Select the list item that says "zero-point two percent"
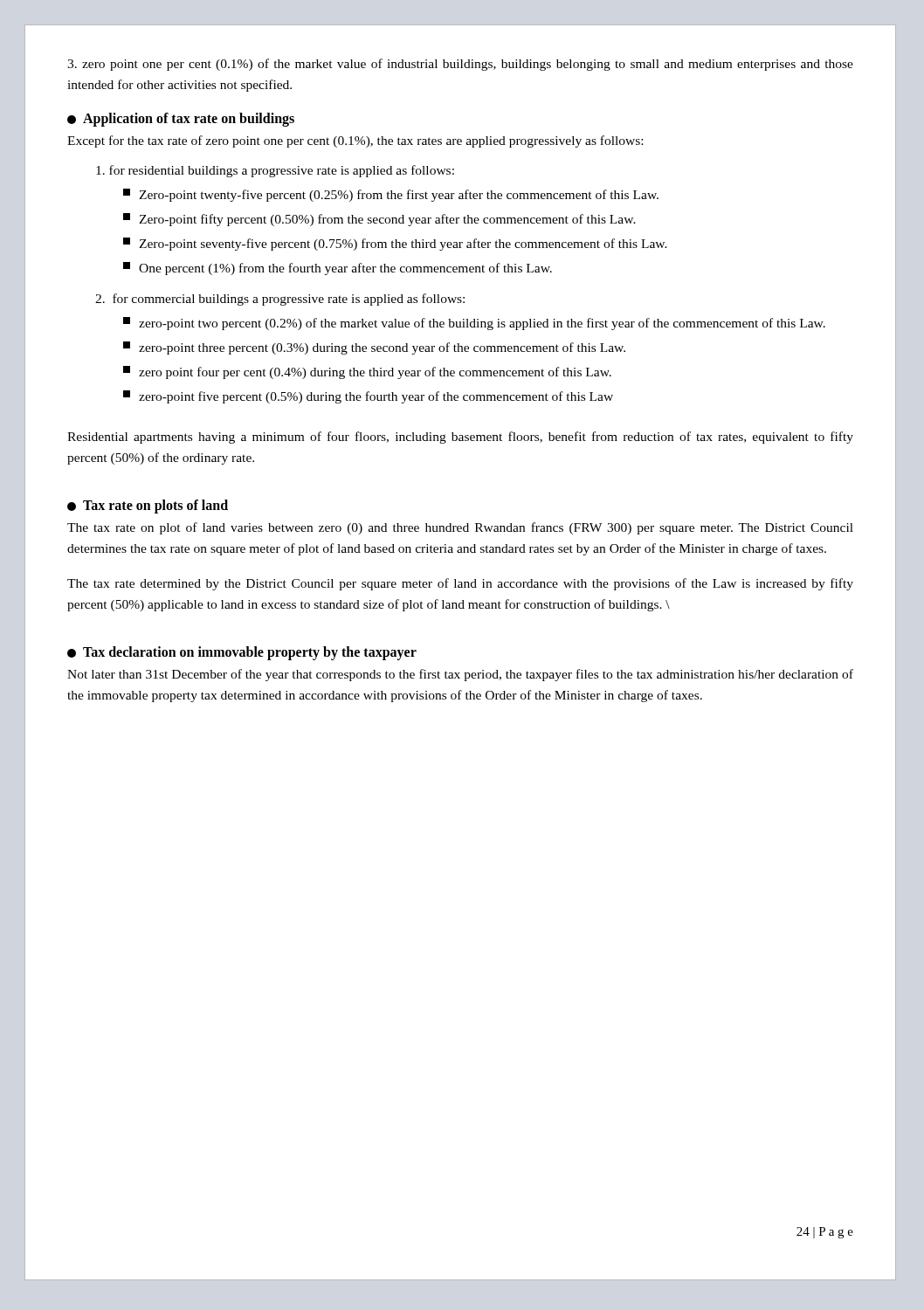 [488, 323]
